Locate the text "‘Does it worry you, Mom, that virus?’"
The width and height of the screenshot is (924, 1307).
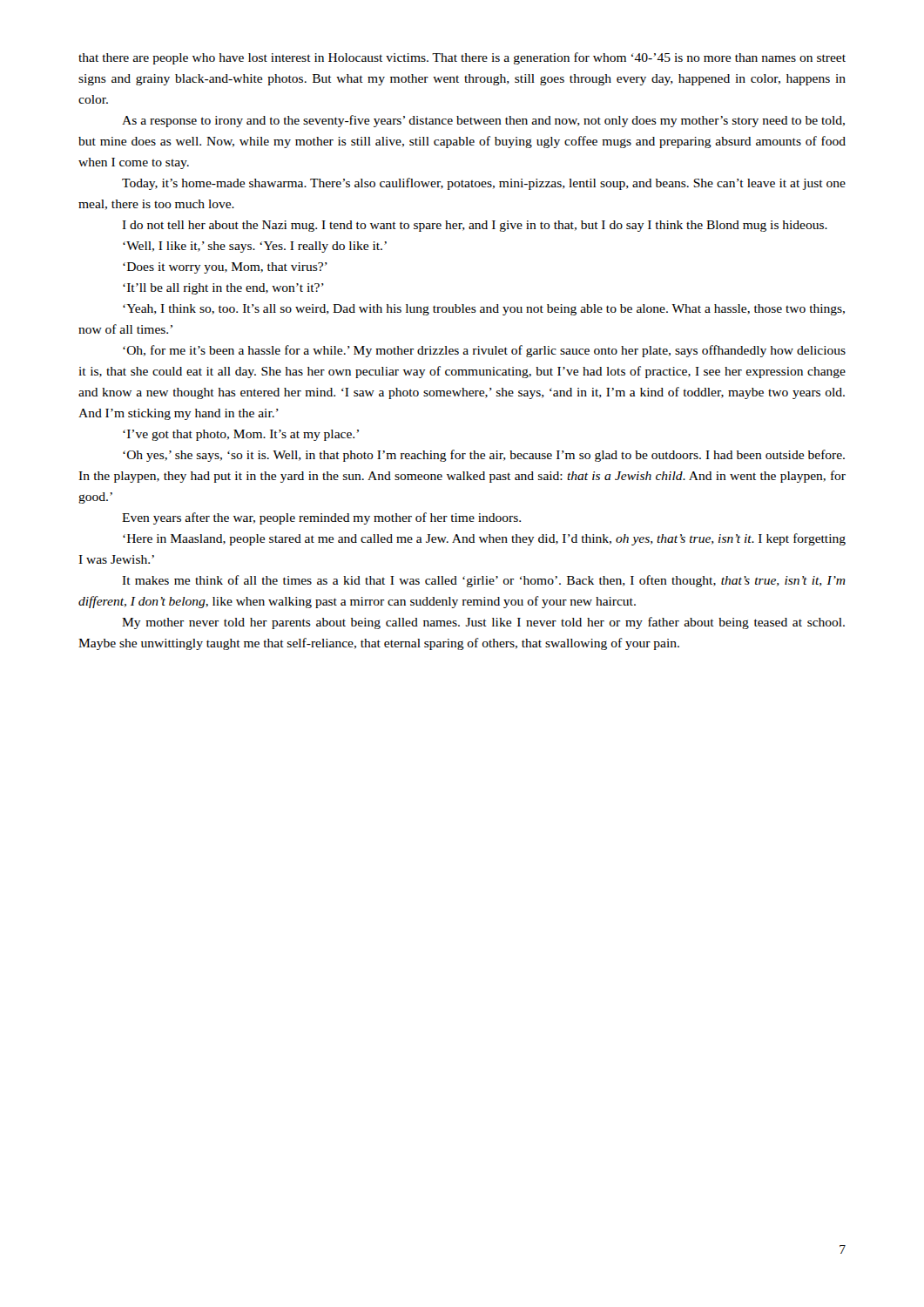coord(225,268)
